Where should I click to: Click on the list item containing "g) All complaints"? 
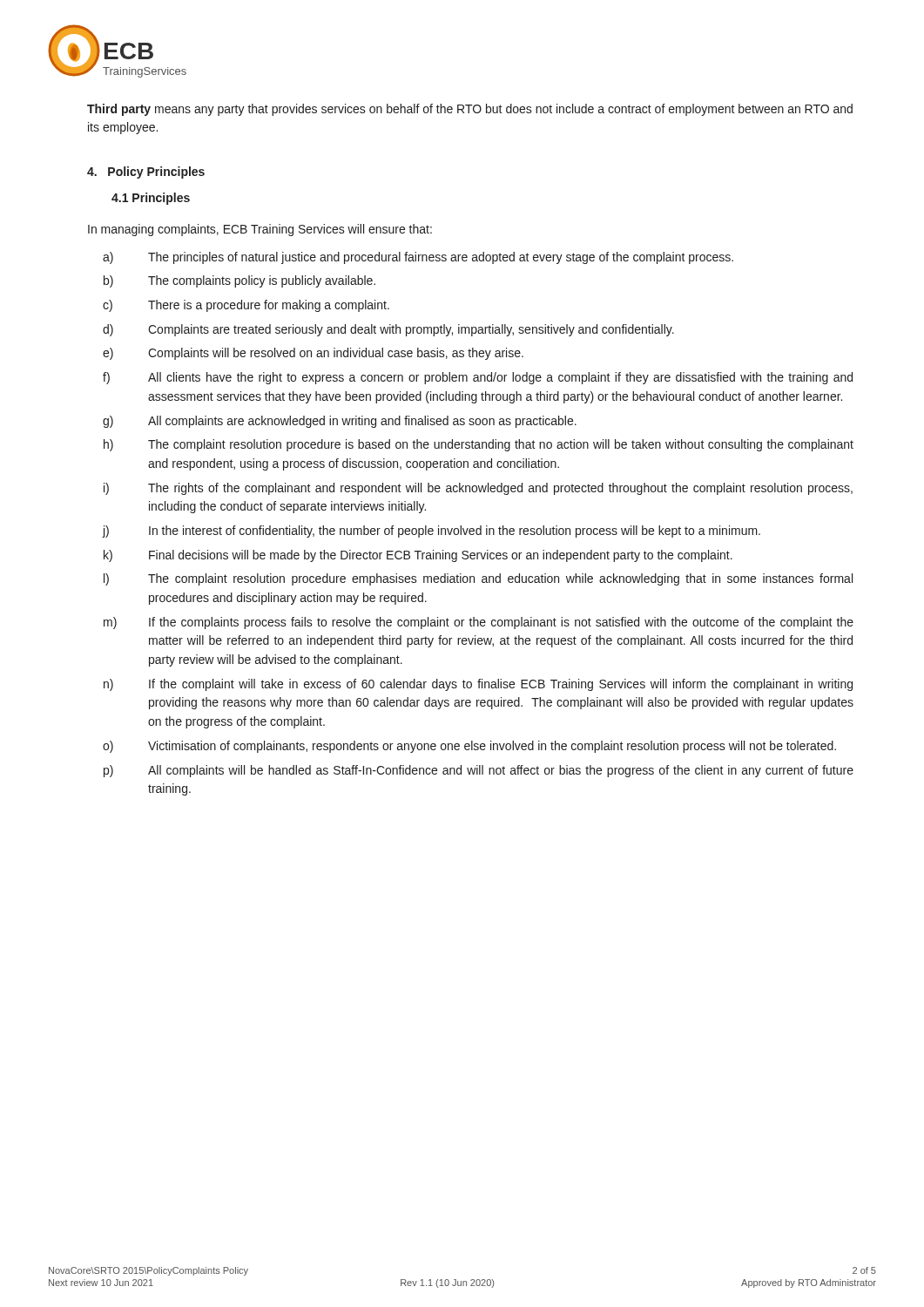(x=470, y=421)
